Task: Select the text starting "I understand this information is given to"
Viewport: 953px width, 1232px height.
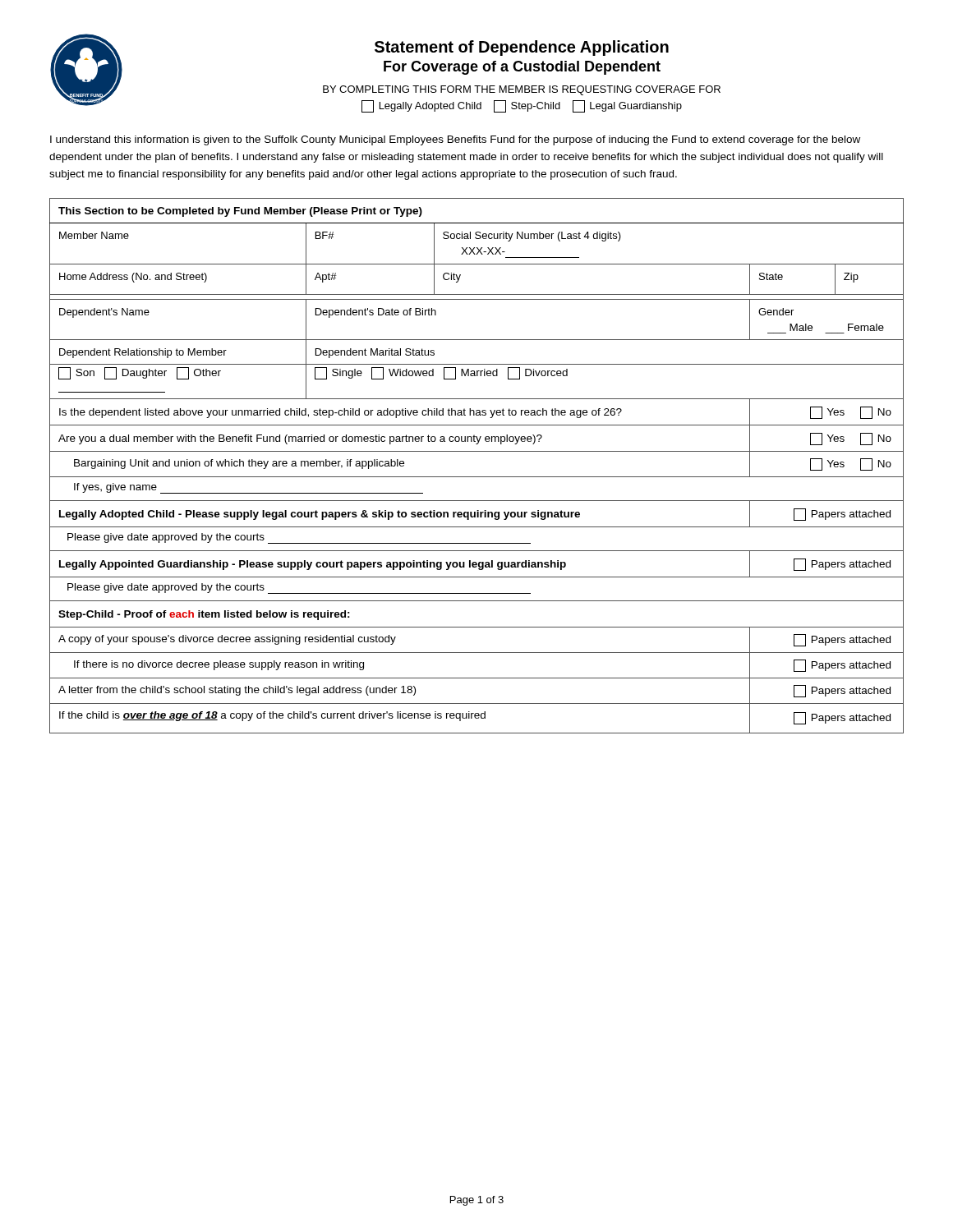Action: [x=466, y=157]
